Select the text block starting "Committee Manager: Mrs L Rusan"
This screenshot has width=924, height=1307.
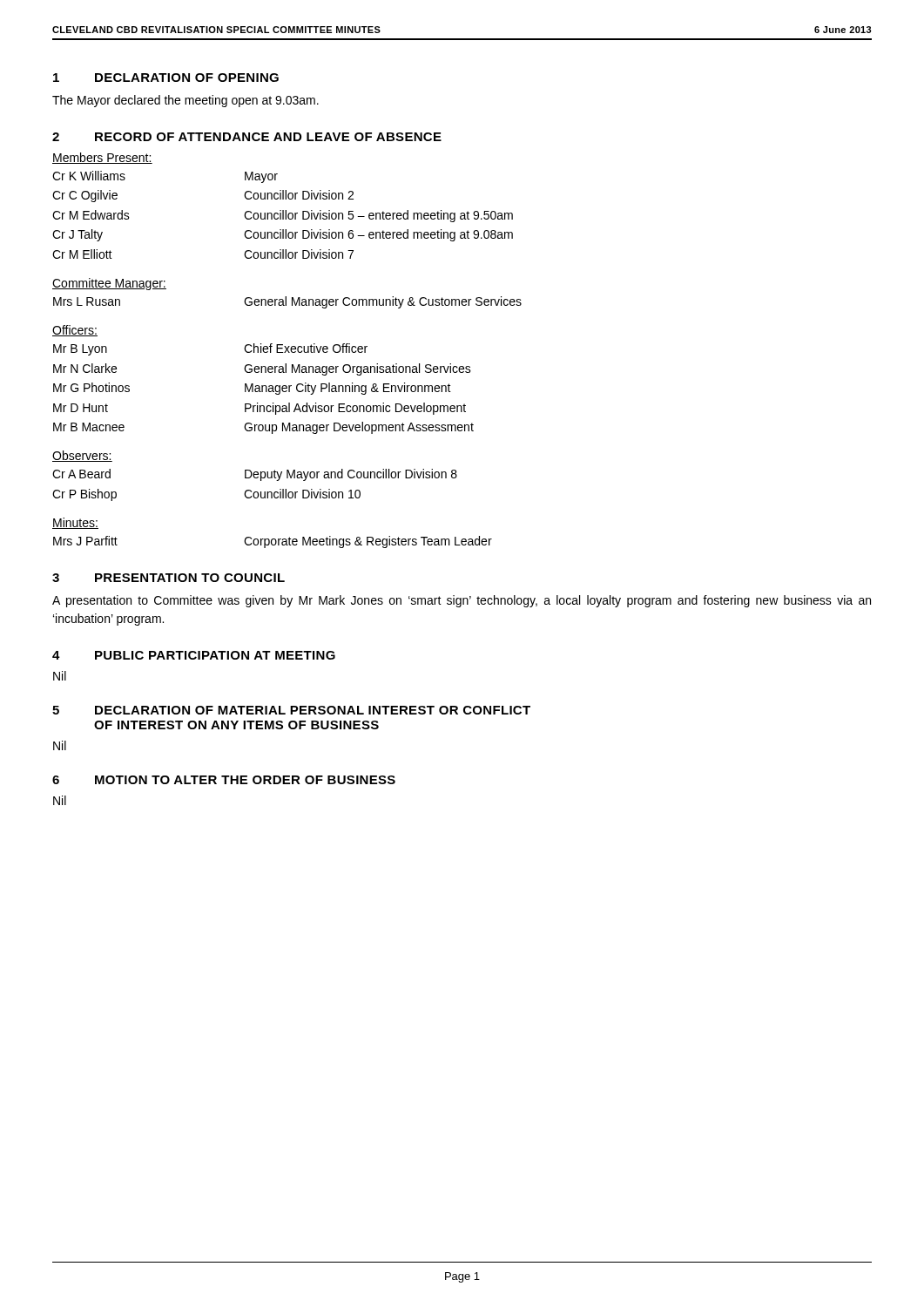pyautogui.click(x=462, y=294)
